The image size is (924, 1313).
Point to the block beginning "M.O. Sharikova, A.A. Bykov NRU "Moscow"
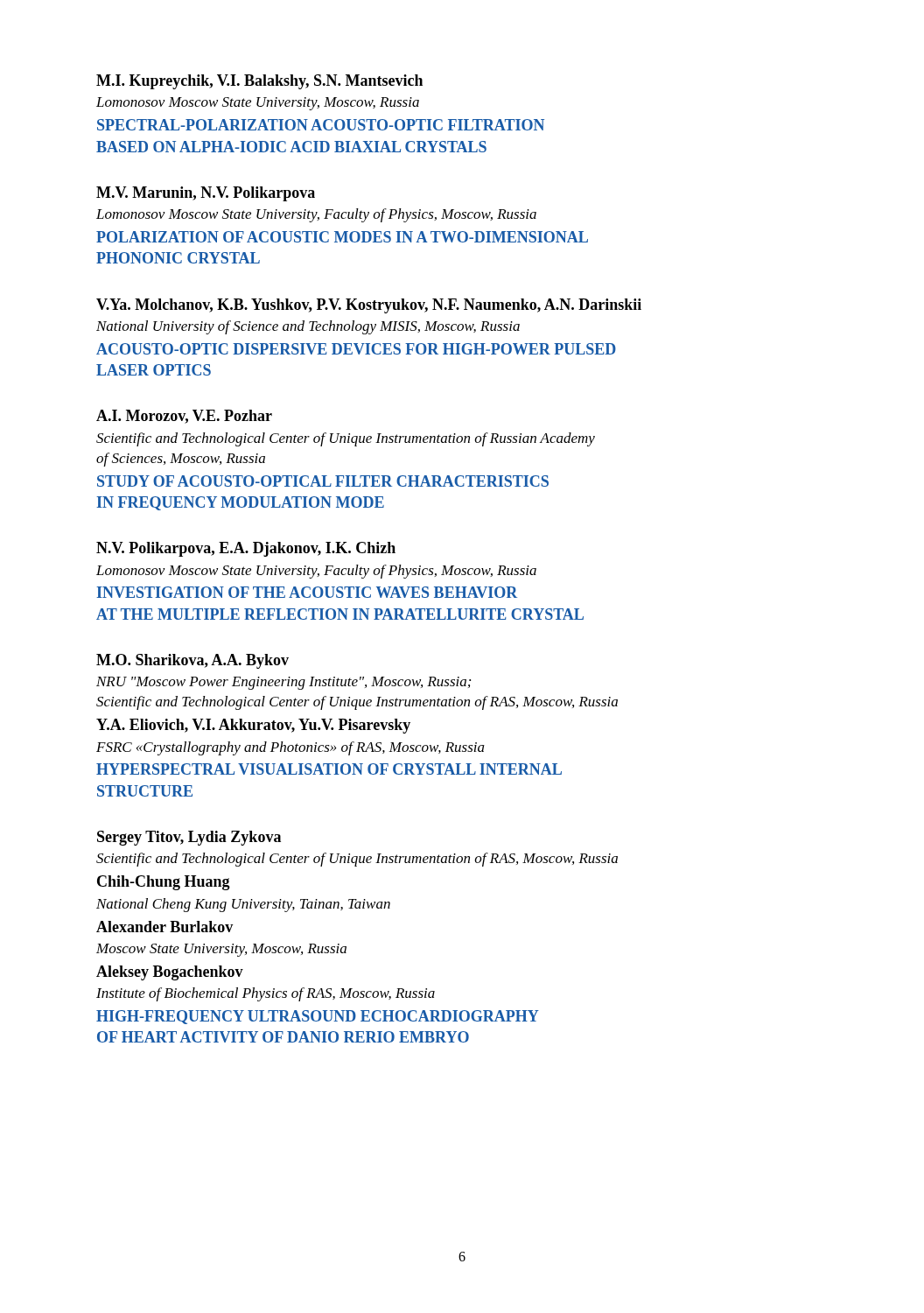click(x=192, y=661)
